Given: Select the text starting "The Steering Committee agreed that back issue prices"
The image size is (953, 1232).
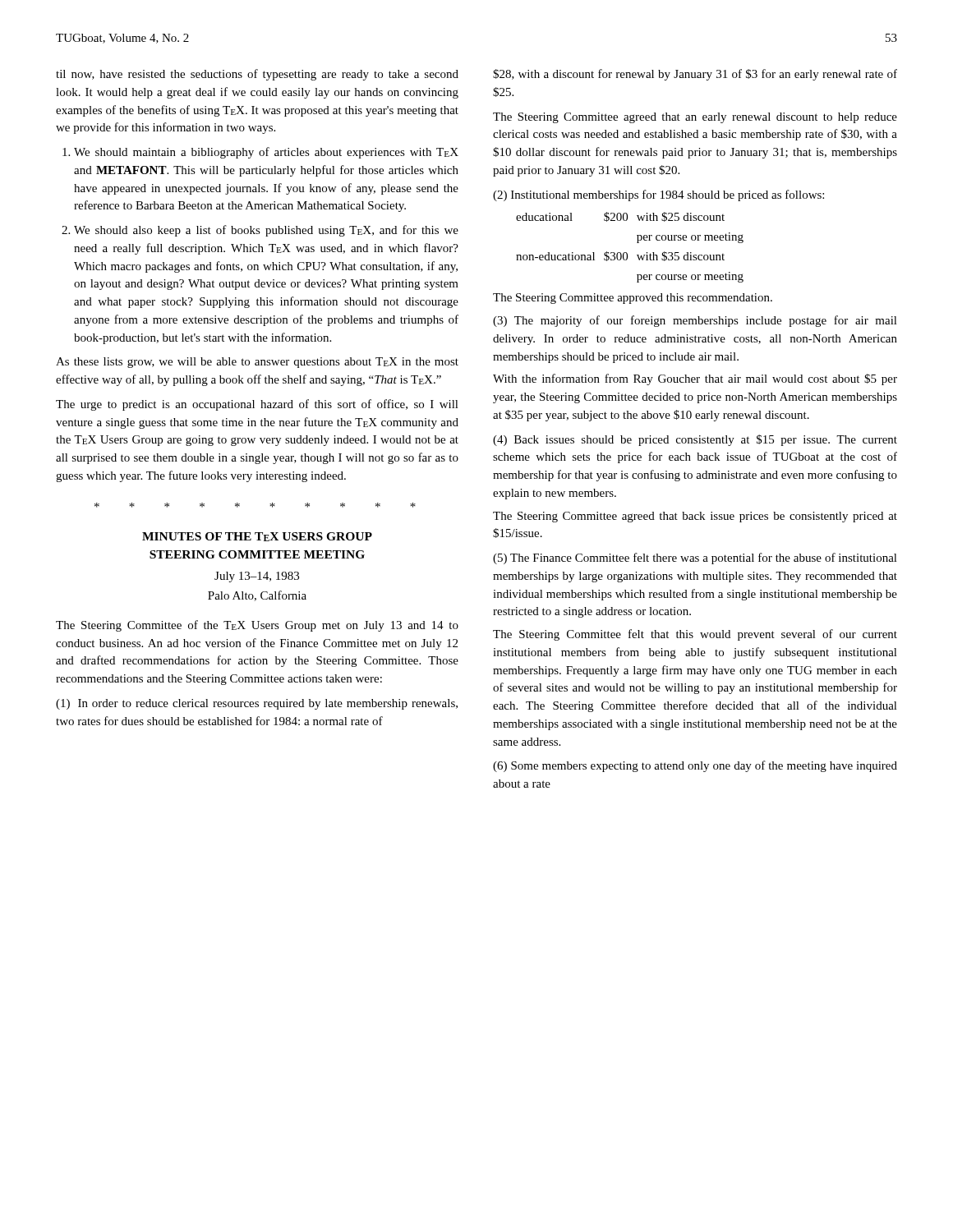Looking at the screenshot, I should (x=695, y=525).
